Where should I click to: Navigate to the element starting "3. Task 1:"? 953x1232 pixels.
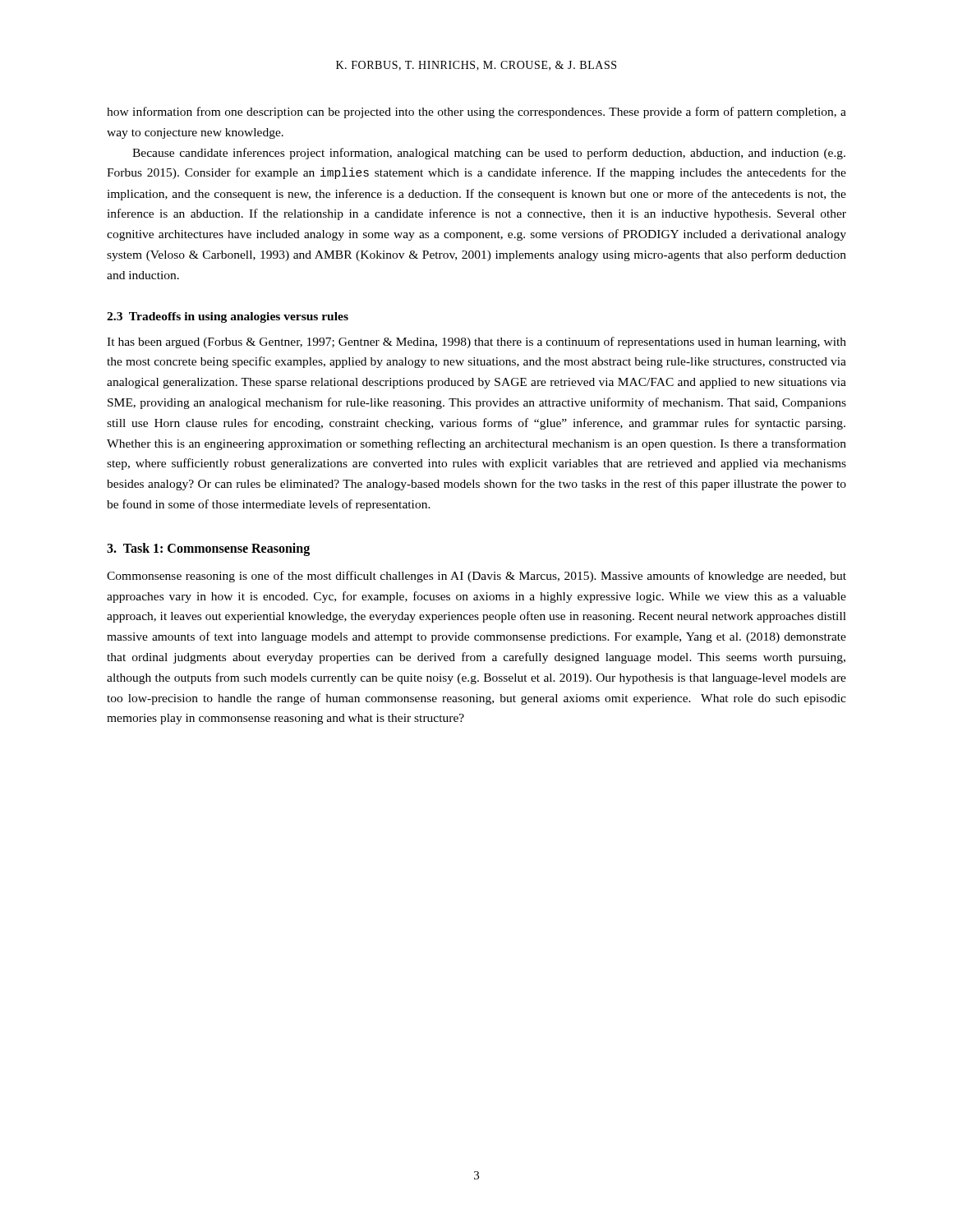coord(208,548)
